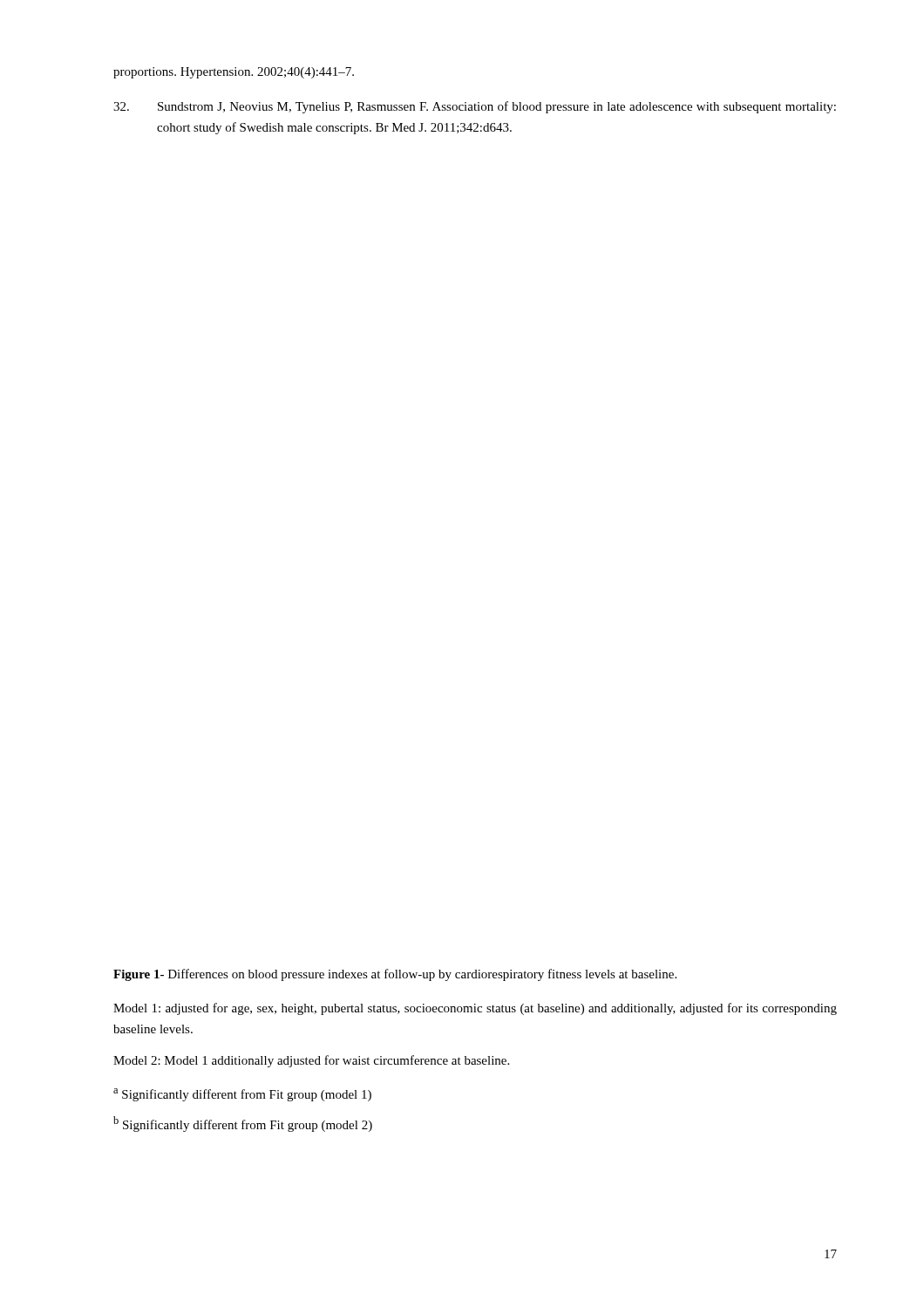Find the text starting "proportions. Hypertension. 2002;40(4):441–7."

(x=234, y=71)
